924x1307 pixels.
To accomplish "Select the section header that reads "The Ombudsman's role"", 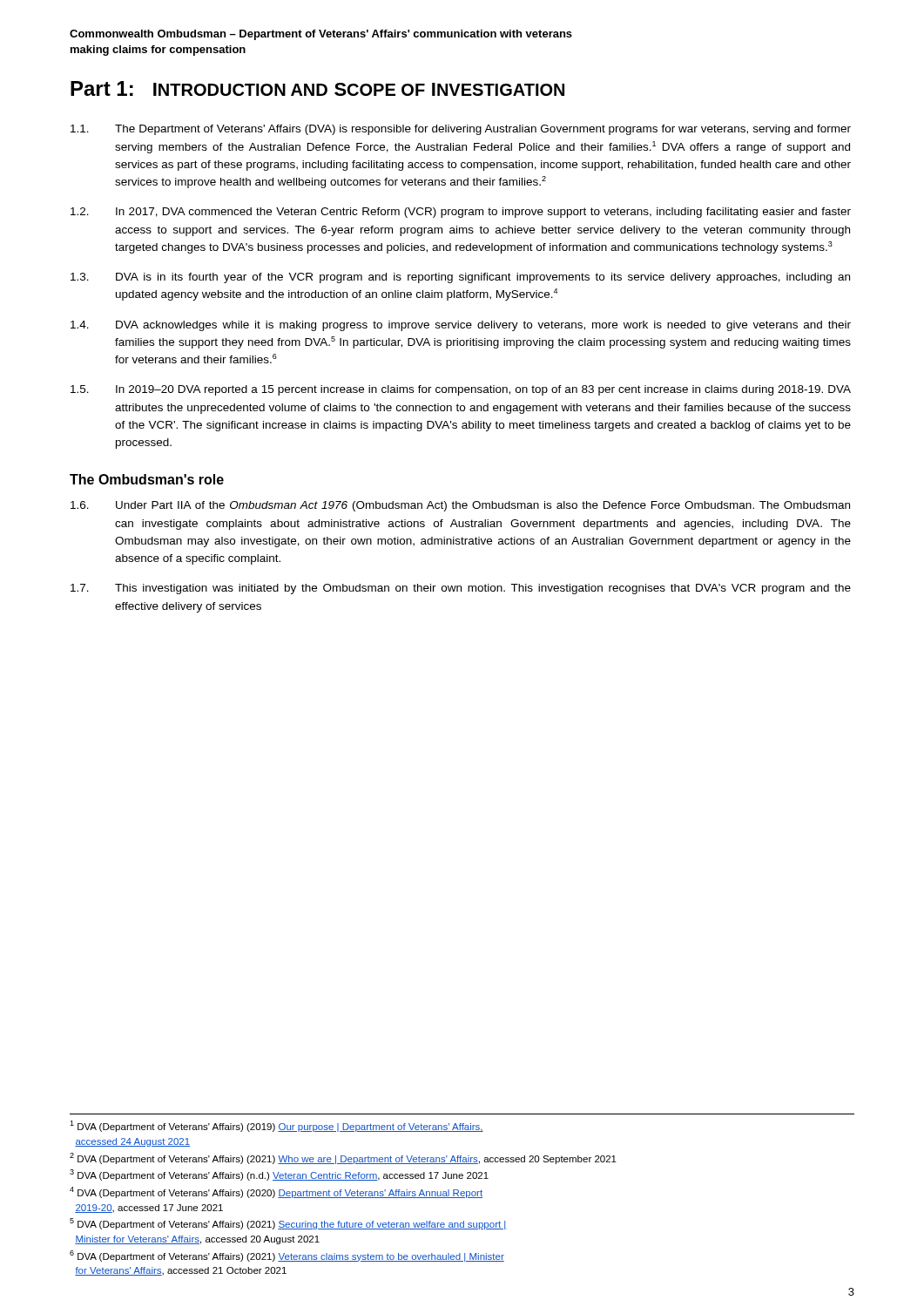I will pos(147,480).
